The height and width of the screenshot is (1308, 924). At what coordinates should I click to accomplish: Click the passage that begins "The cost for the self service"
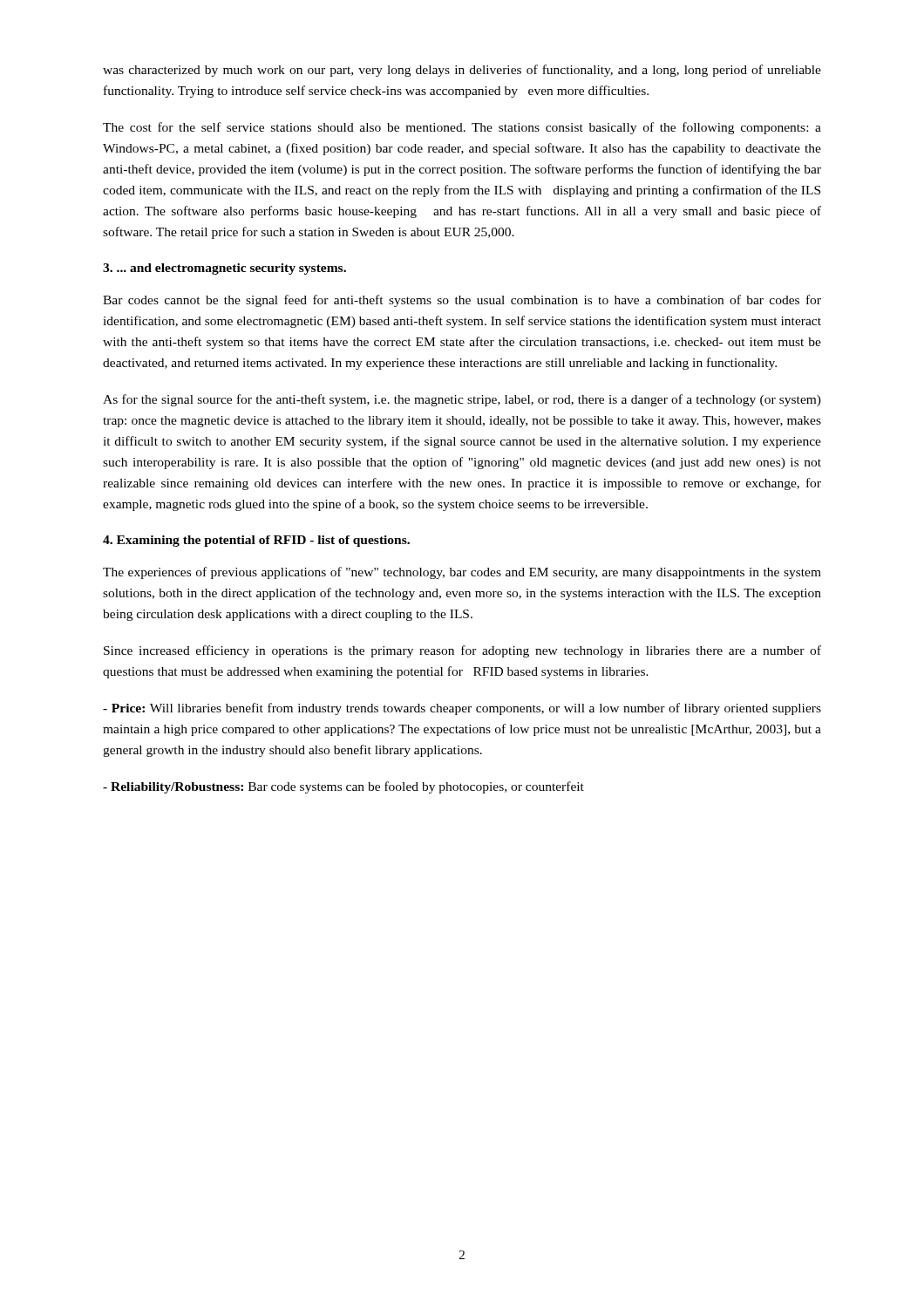coord(462,179)
